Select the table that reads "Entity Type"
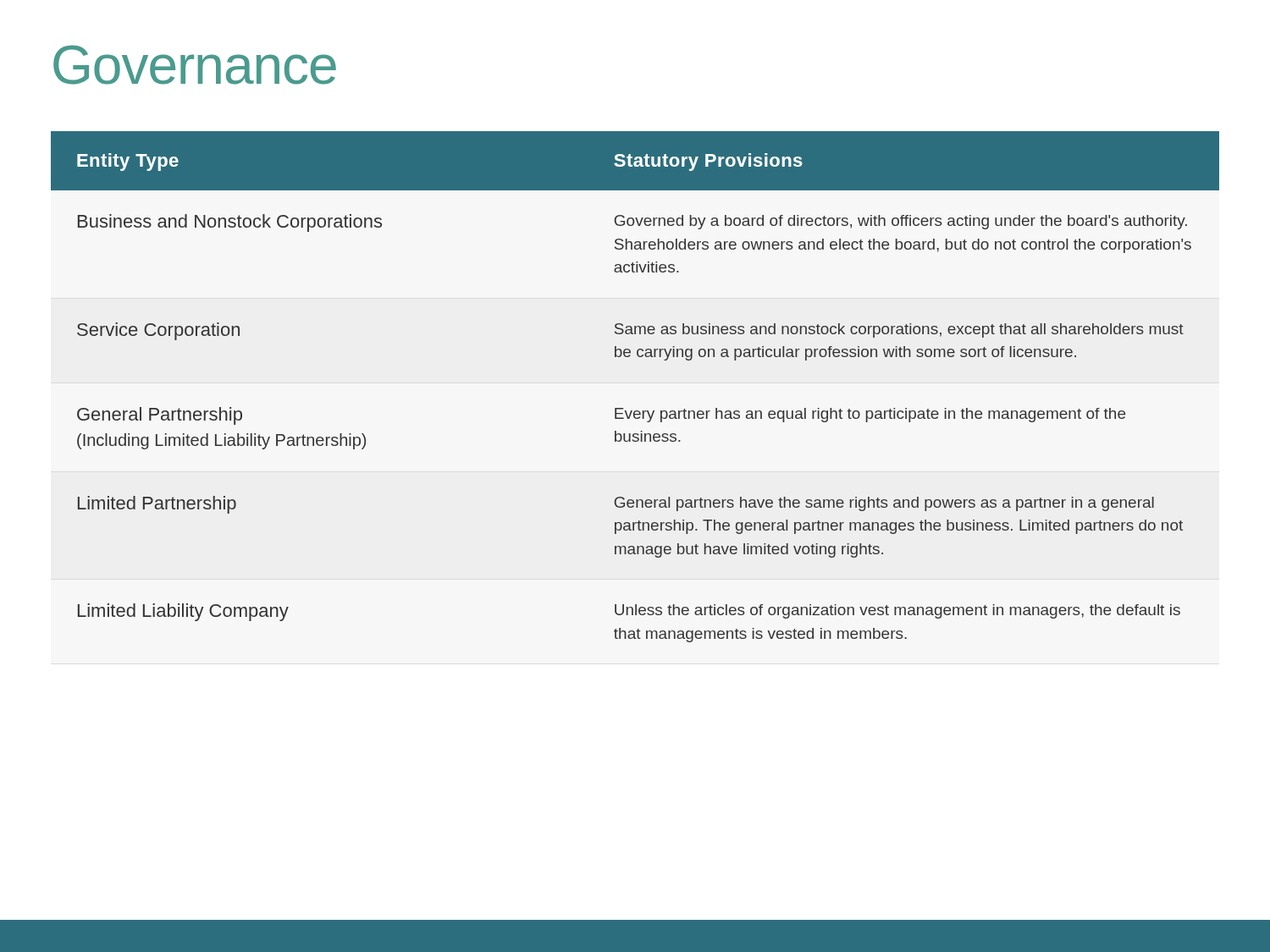 (x=635, y=398)
